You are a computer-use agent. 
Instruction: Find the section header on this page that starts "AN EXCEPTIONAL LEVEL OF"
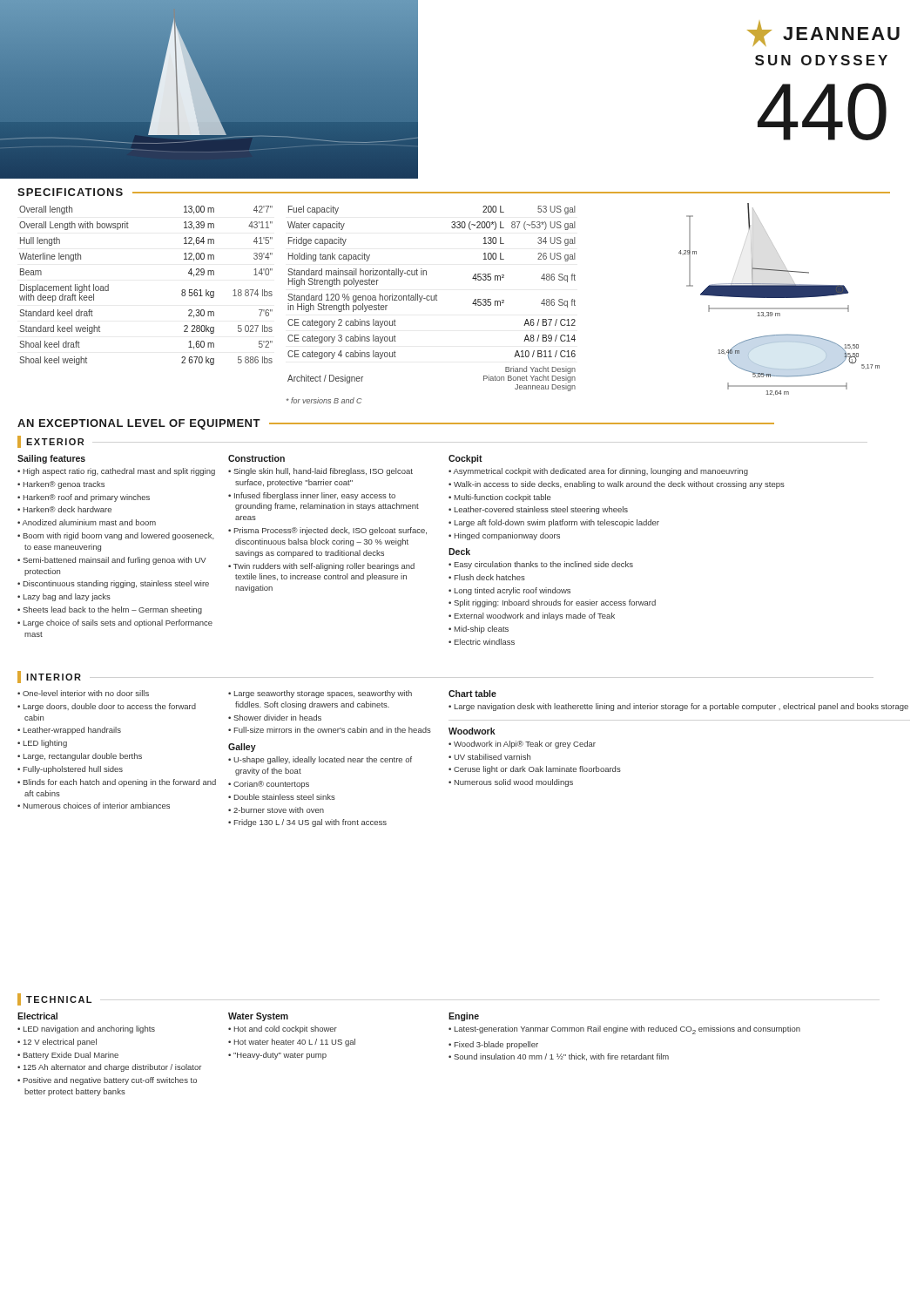(396, 423)
